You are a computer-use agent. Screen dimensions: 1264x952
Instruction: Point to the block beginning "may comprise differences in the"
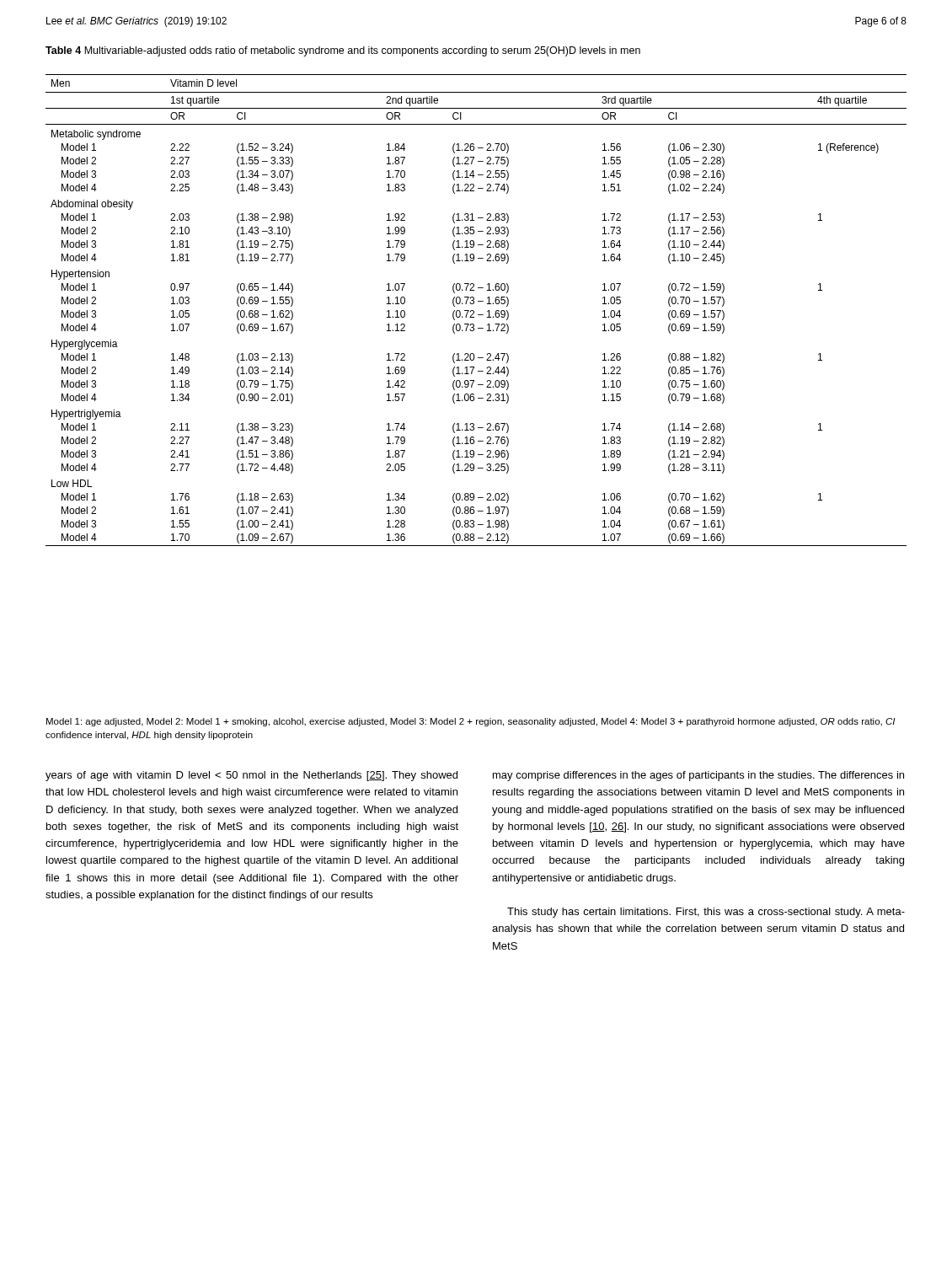coord(698,860)
